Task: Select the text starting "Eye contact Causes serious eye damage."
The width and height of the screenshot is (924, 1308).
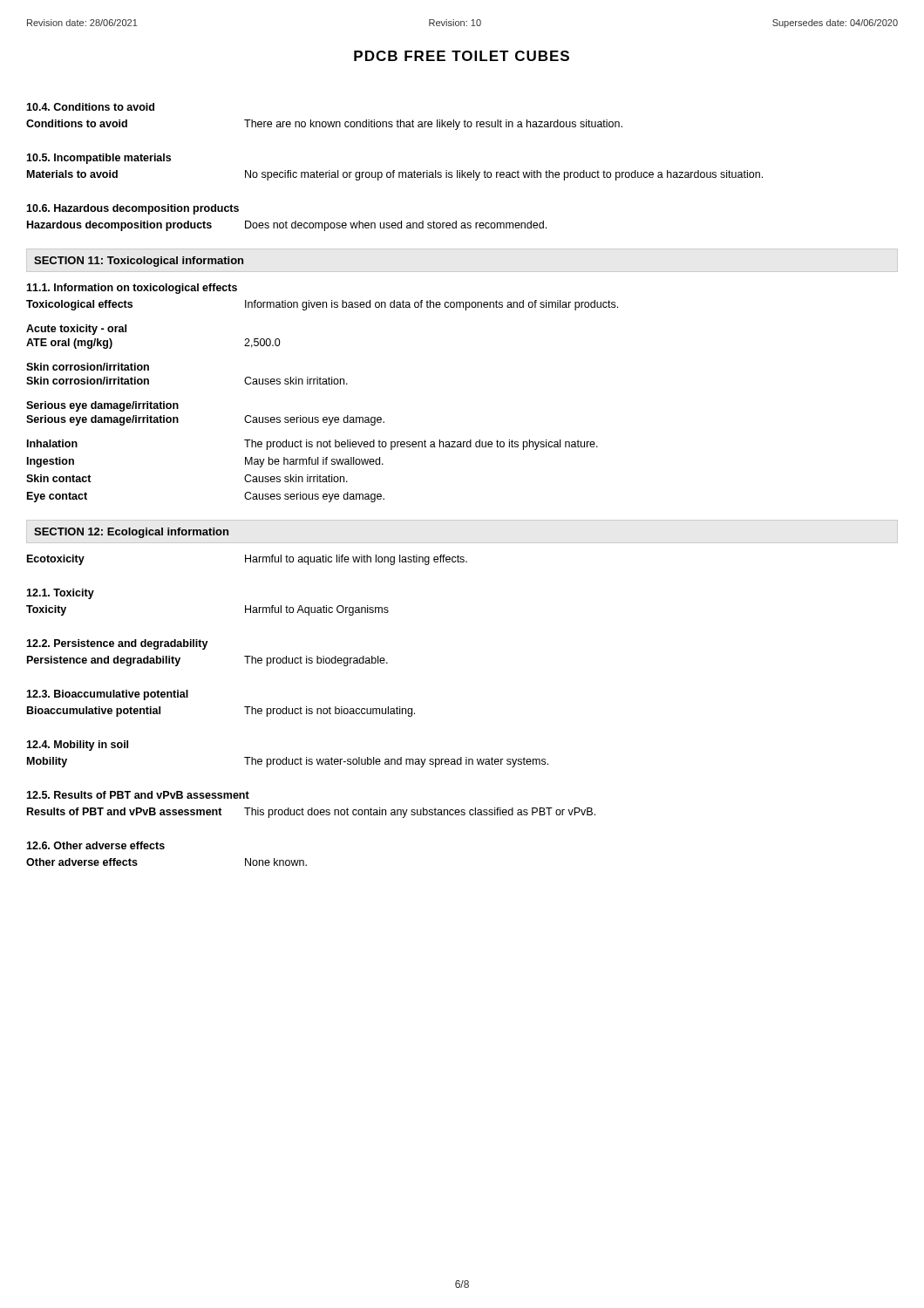Action: coord(58,498)
